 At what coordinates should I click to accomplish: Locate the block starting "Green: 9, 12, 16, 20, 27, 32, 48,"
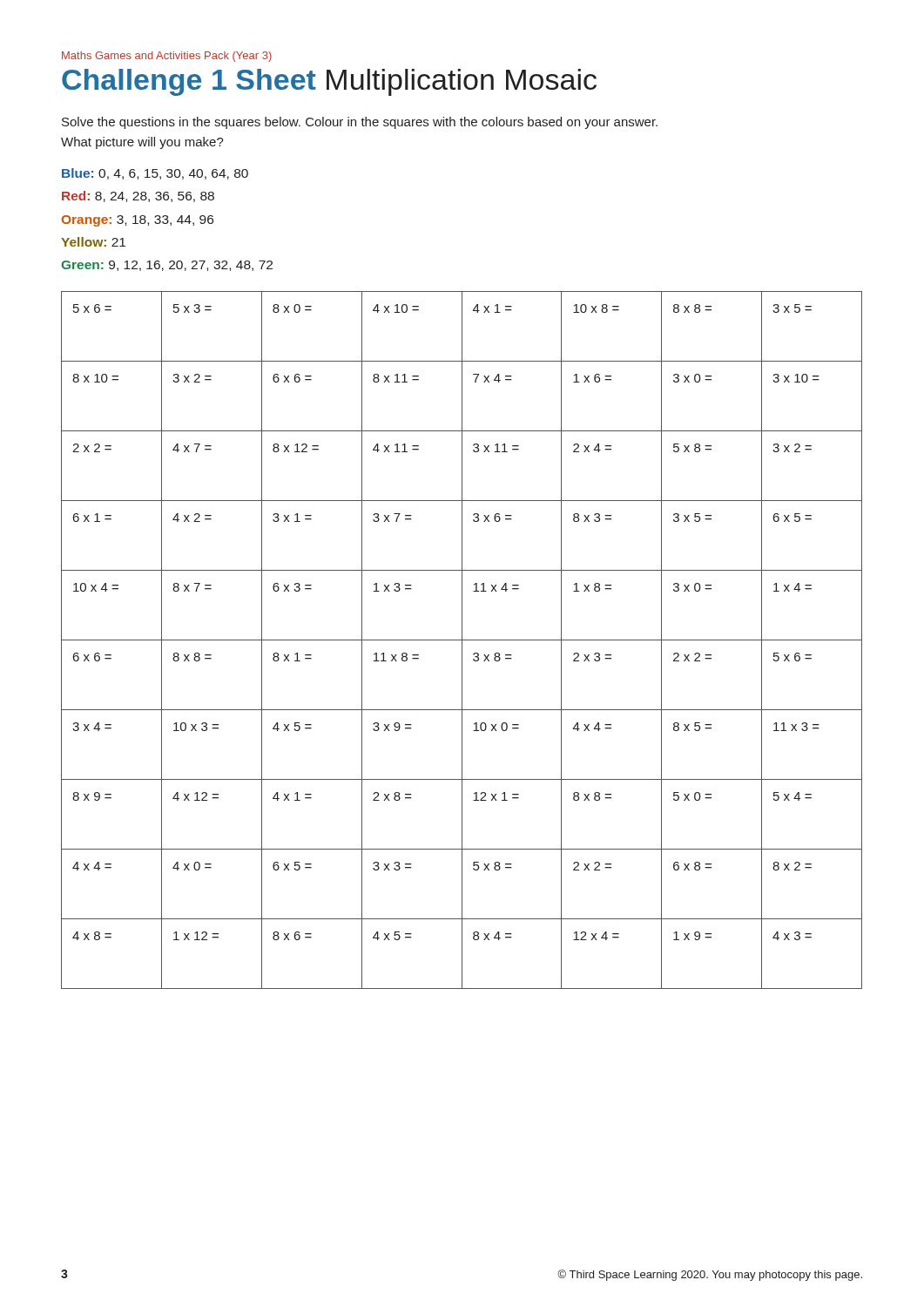167,266
